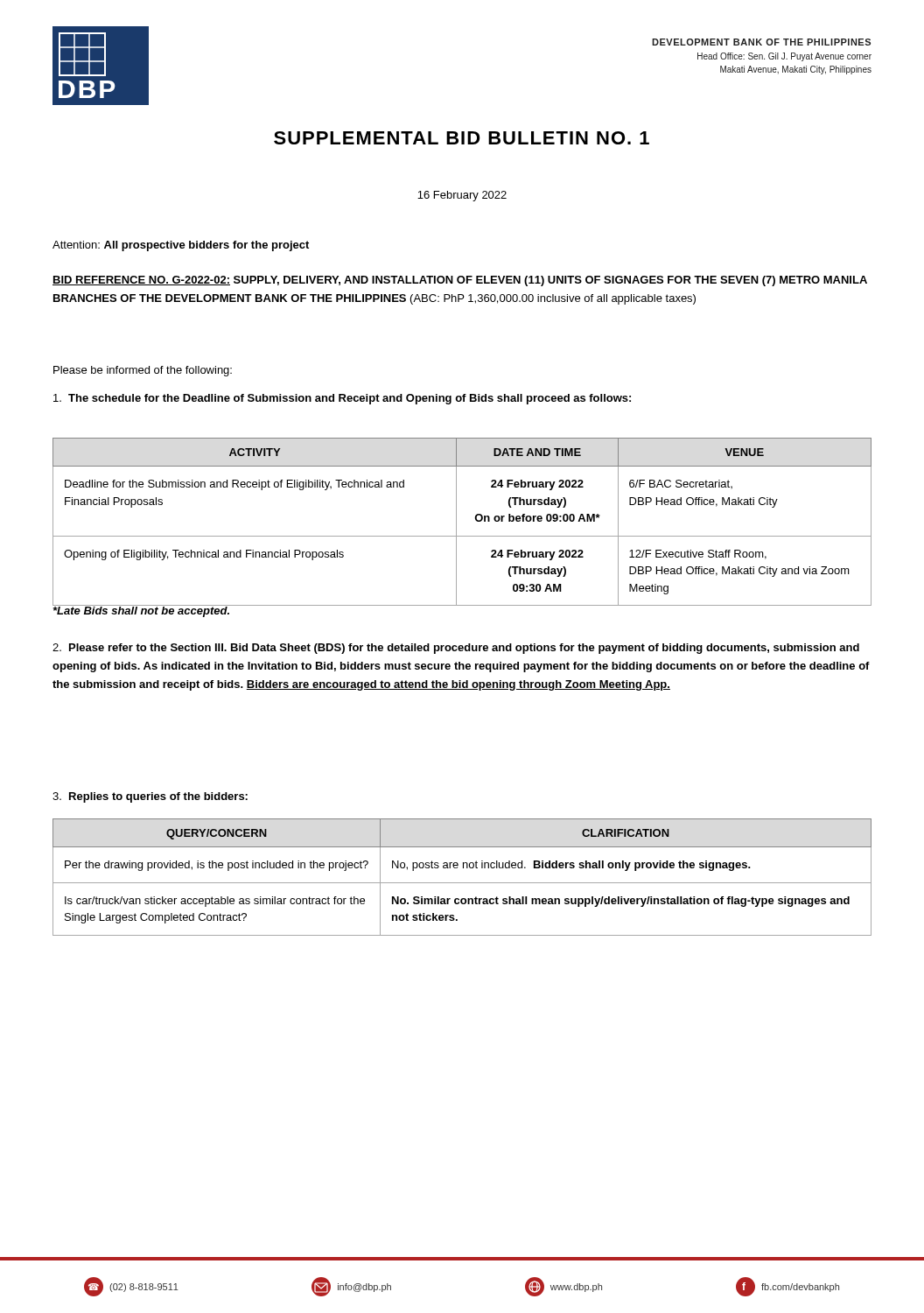
Task: Point to the block beginning "Attention: All prospective bidders"
Action: [181, 245]
